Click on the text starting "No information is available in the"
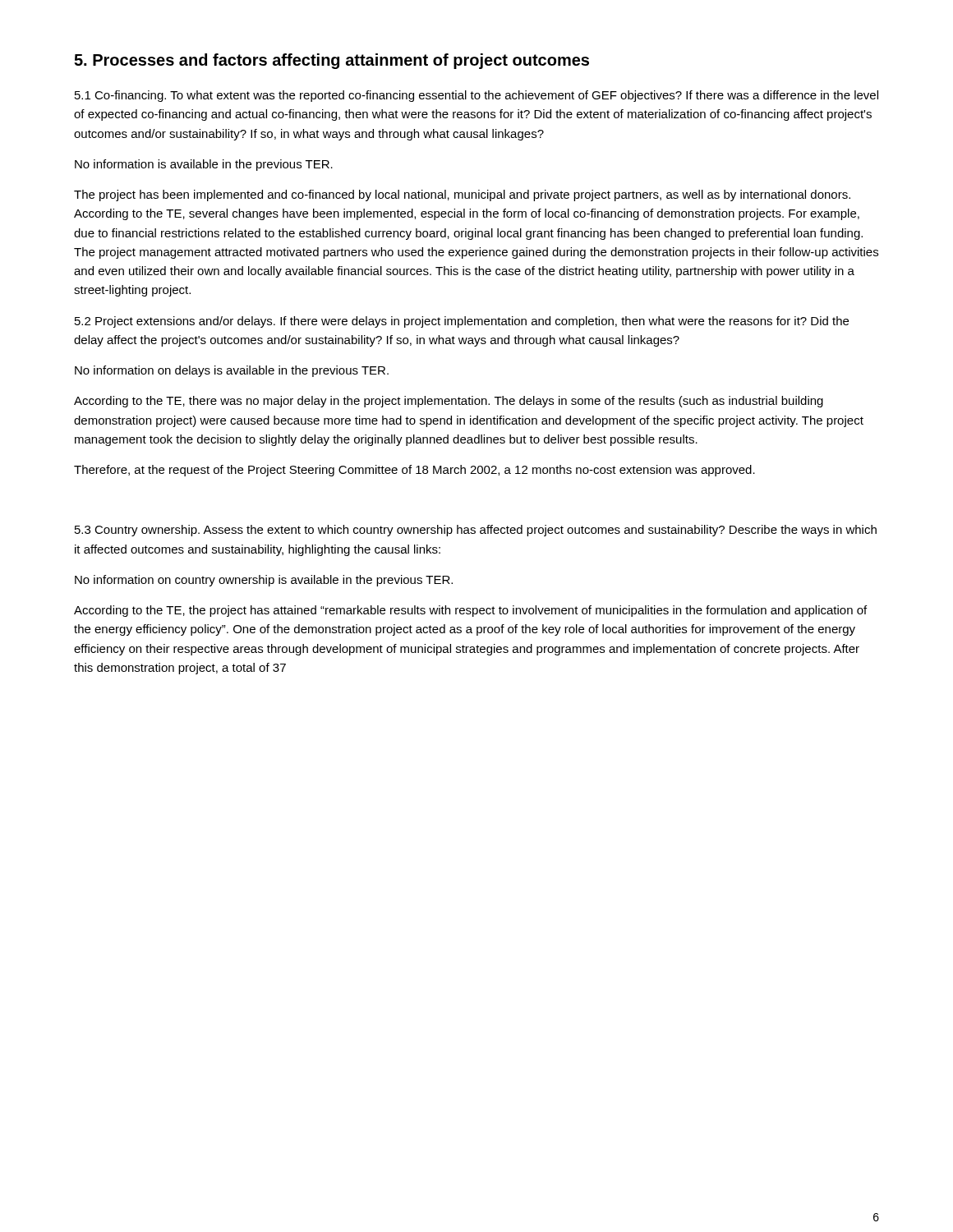The image size is (953, 1232). pos(204,164)
